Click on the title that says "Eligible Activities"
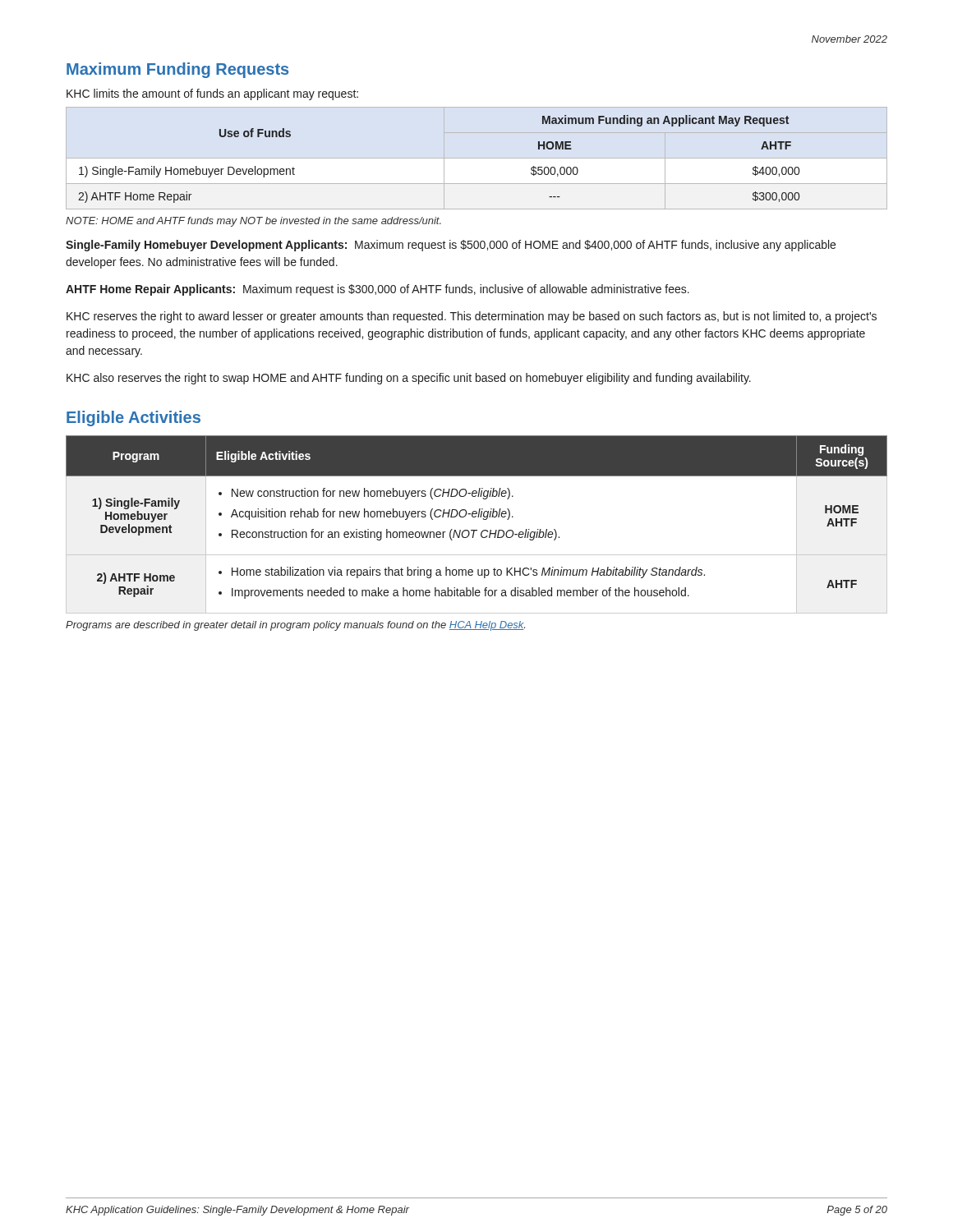Screen dimensions: 1232x953 [133, 417]
